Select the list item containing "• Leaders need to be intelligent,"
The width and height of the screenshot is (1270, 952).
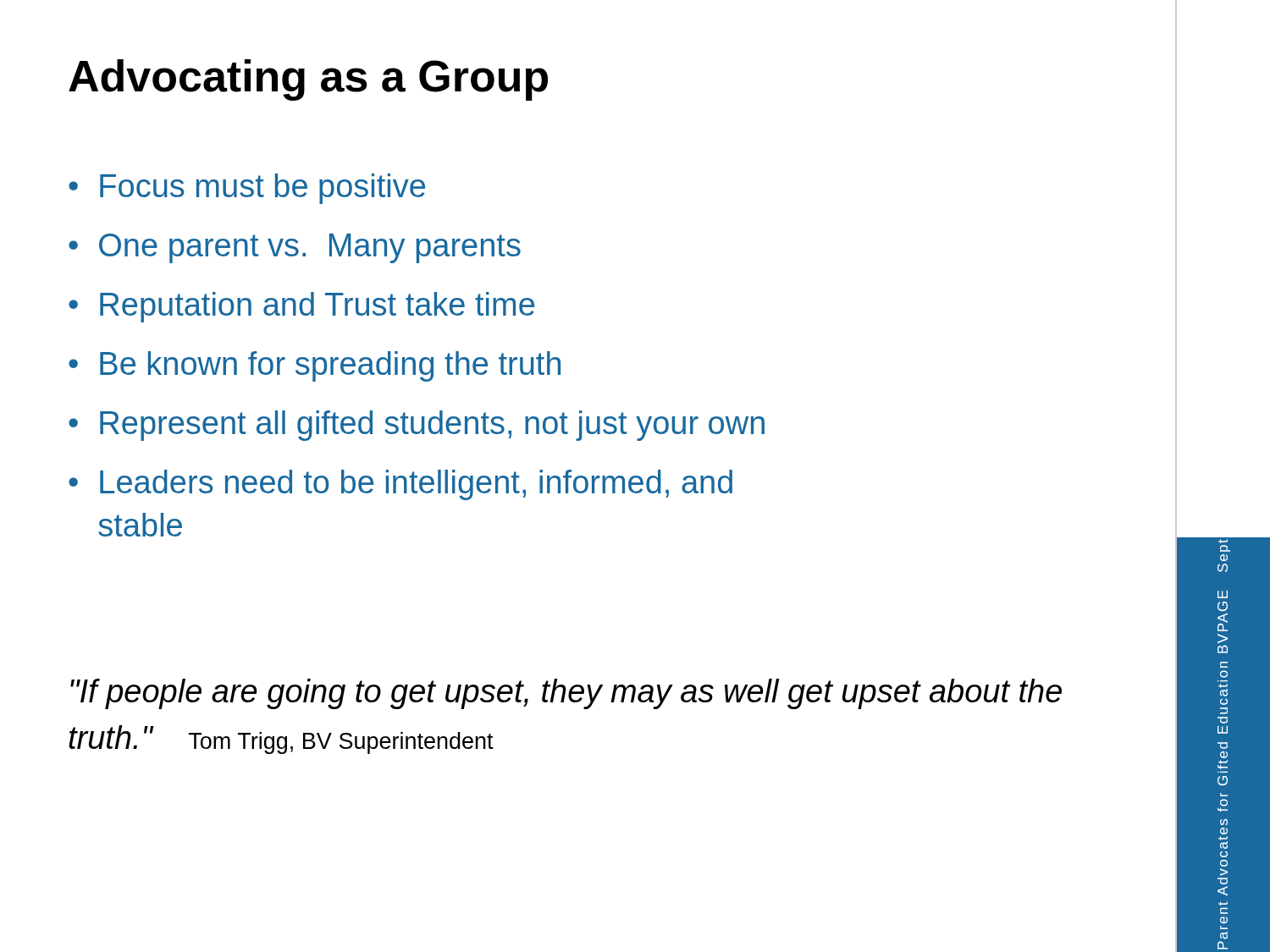pyautogui.click(x=401, y=505)
